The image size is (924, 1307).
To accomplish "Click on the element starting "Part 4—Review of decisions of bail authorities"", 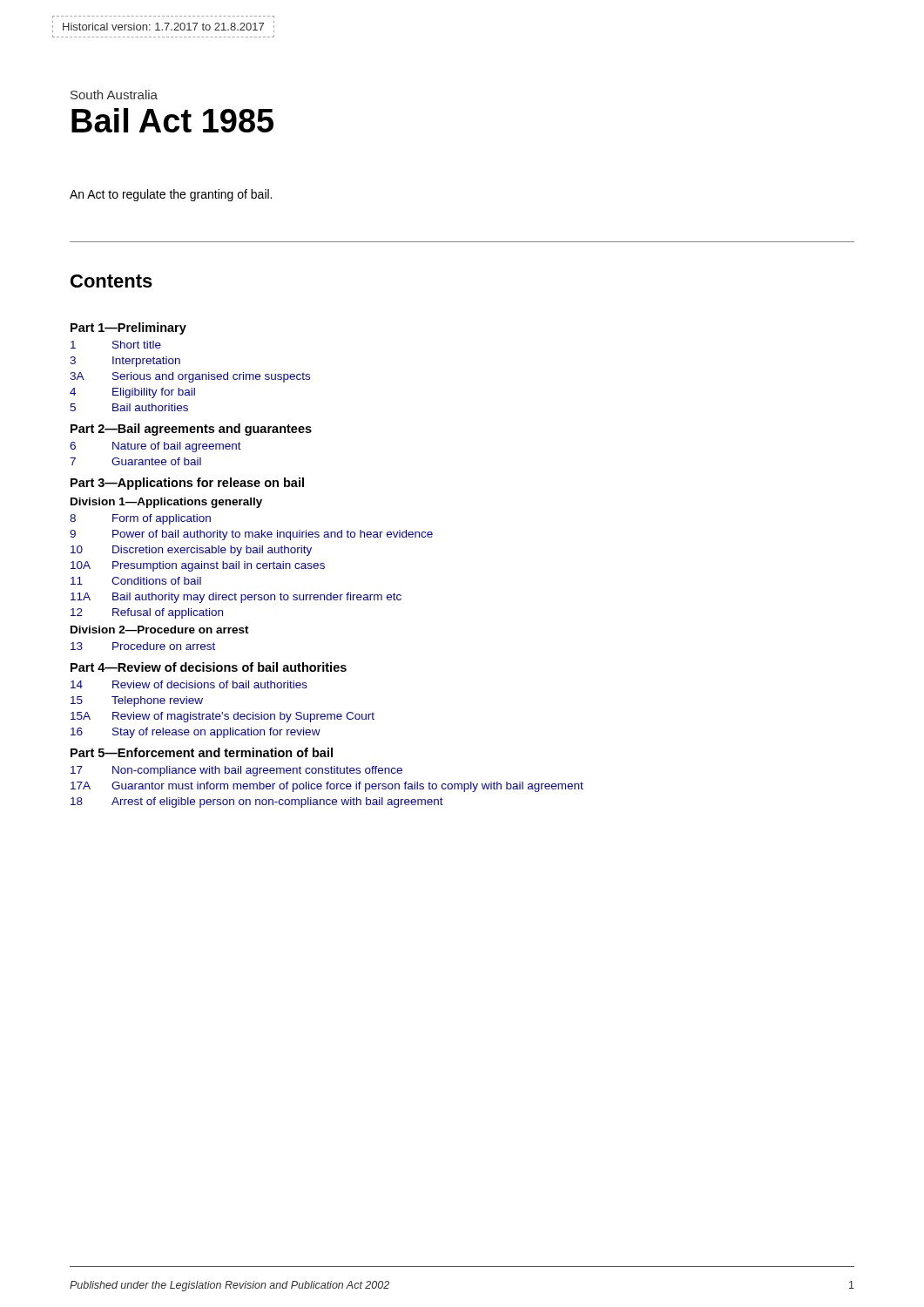I will pyautogui.click(x=208, y=667).
